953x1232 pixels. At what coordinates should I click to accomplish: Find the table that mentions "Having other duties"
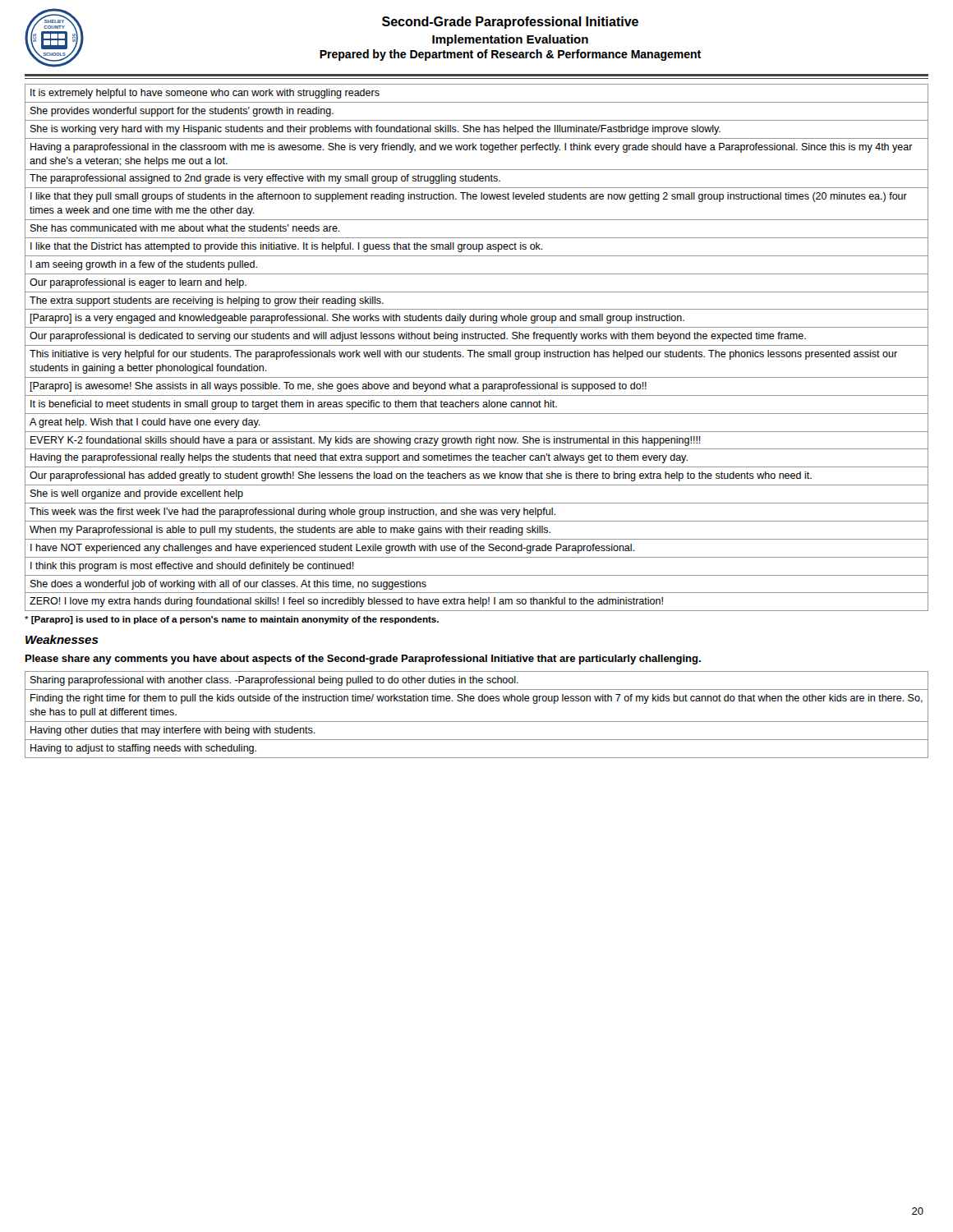tap(476, 715)
